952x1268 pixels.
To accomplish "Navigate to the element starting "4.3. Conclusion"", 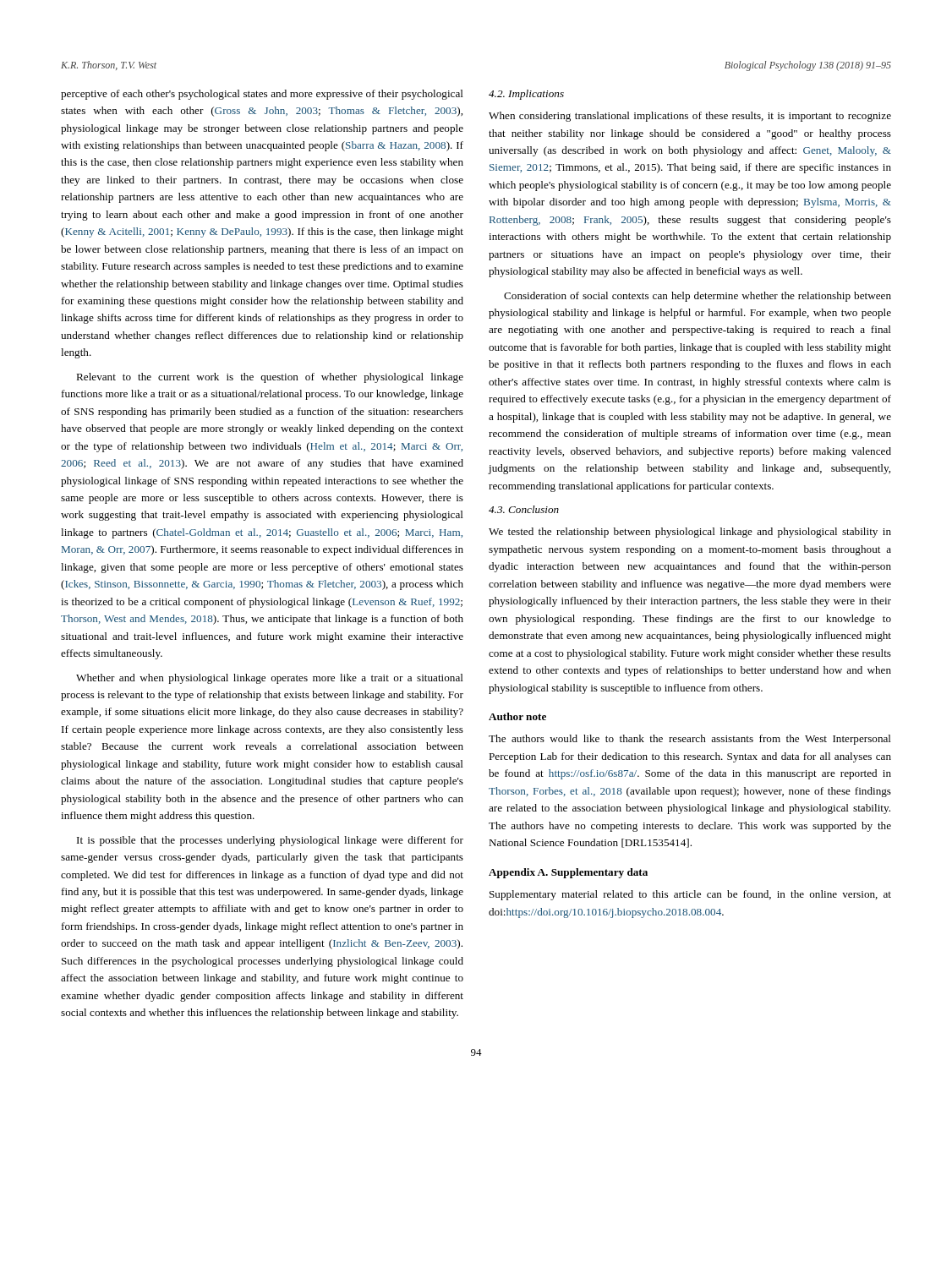I will [524, 509].
